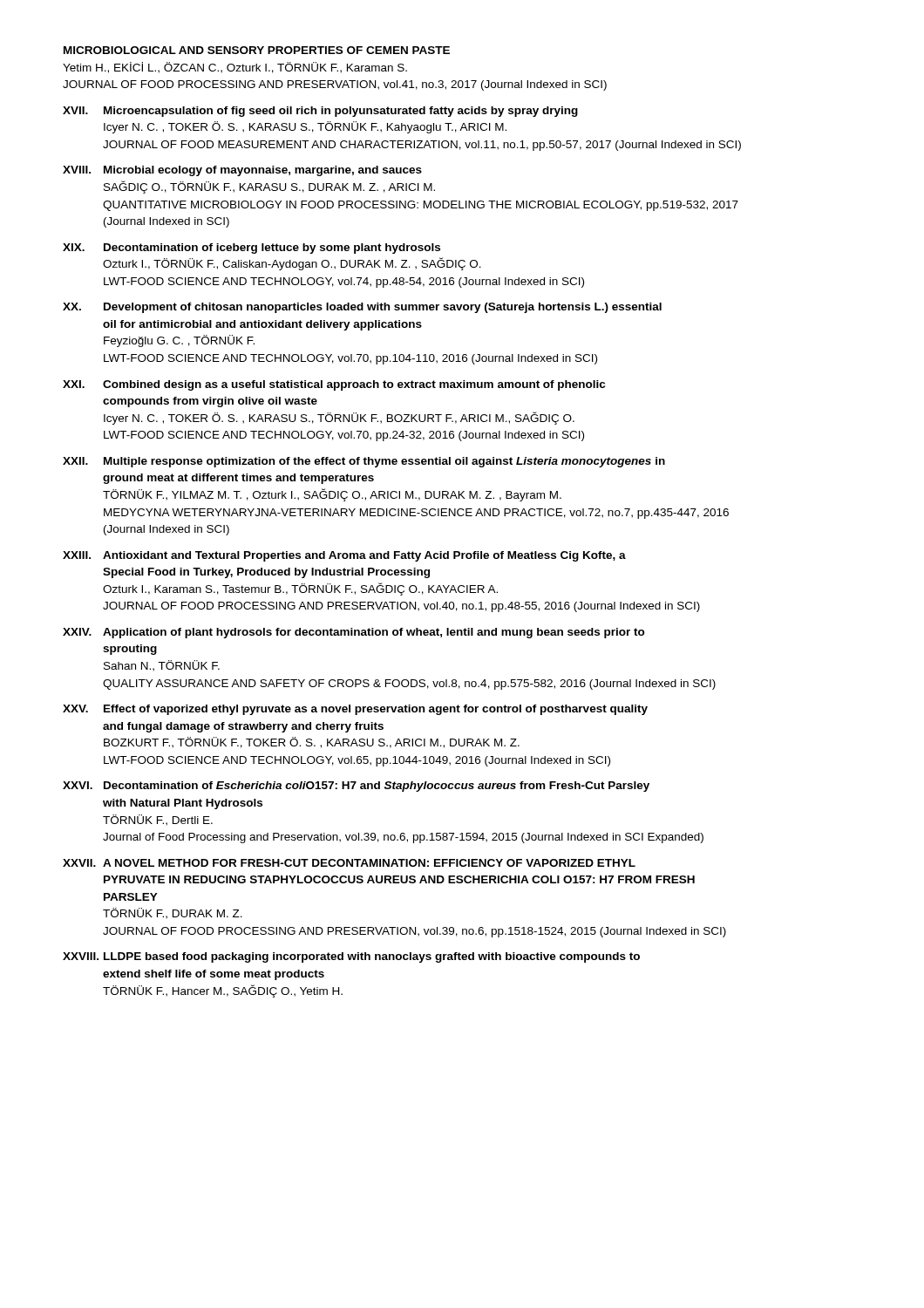The width and height of the screenshot is (924, 1308).
Task: Find the list item that reads "XX. Development of chitosan nanoparticles loaded with"
Action: pos(362,308)
